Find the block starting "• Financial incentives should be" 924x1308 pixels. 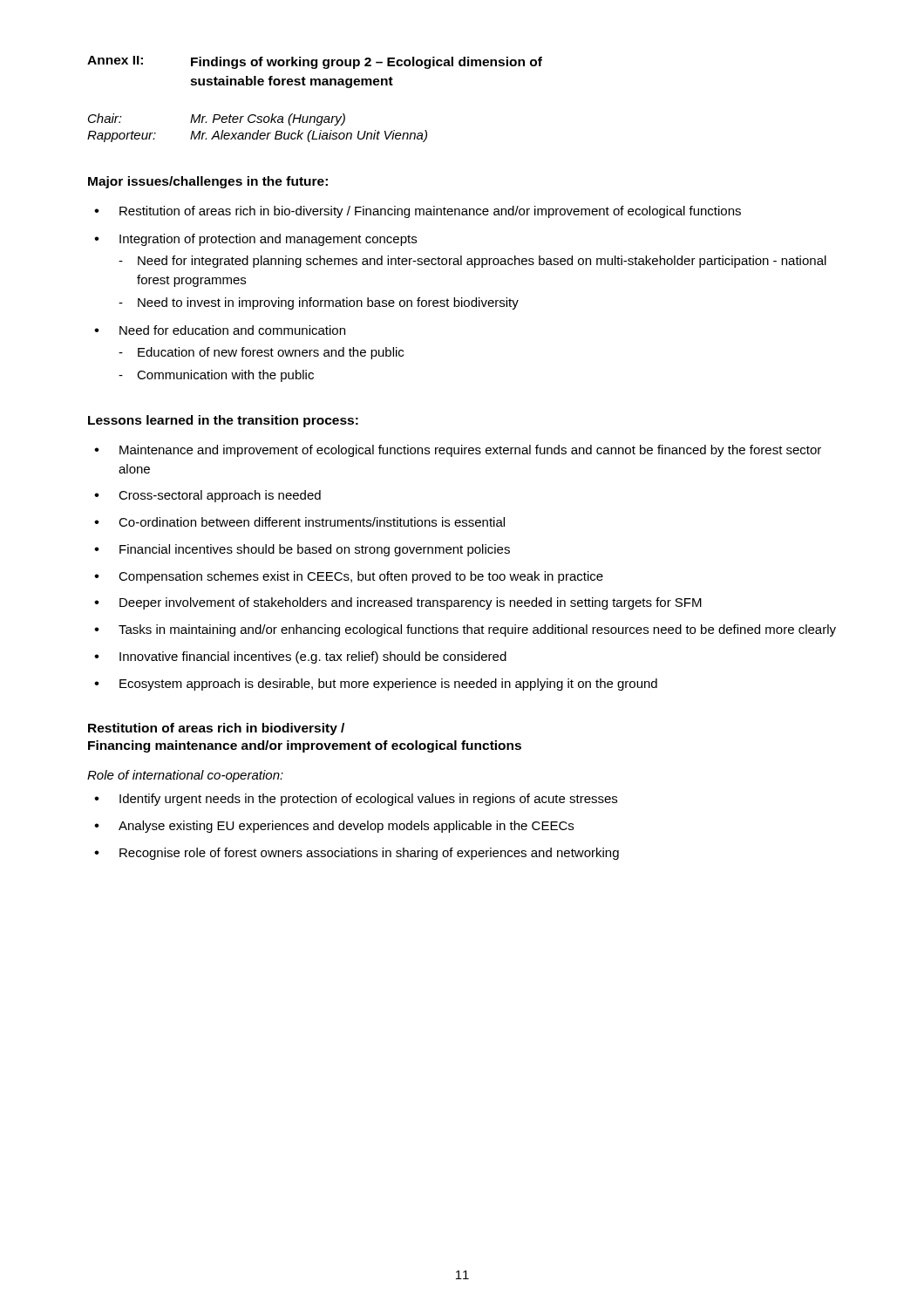(302, 549)
